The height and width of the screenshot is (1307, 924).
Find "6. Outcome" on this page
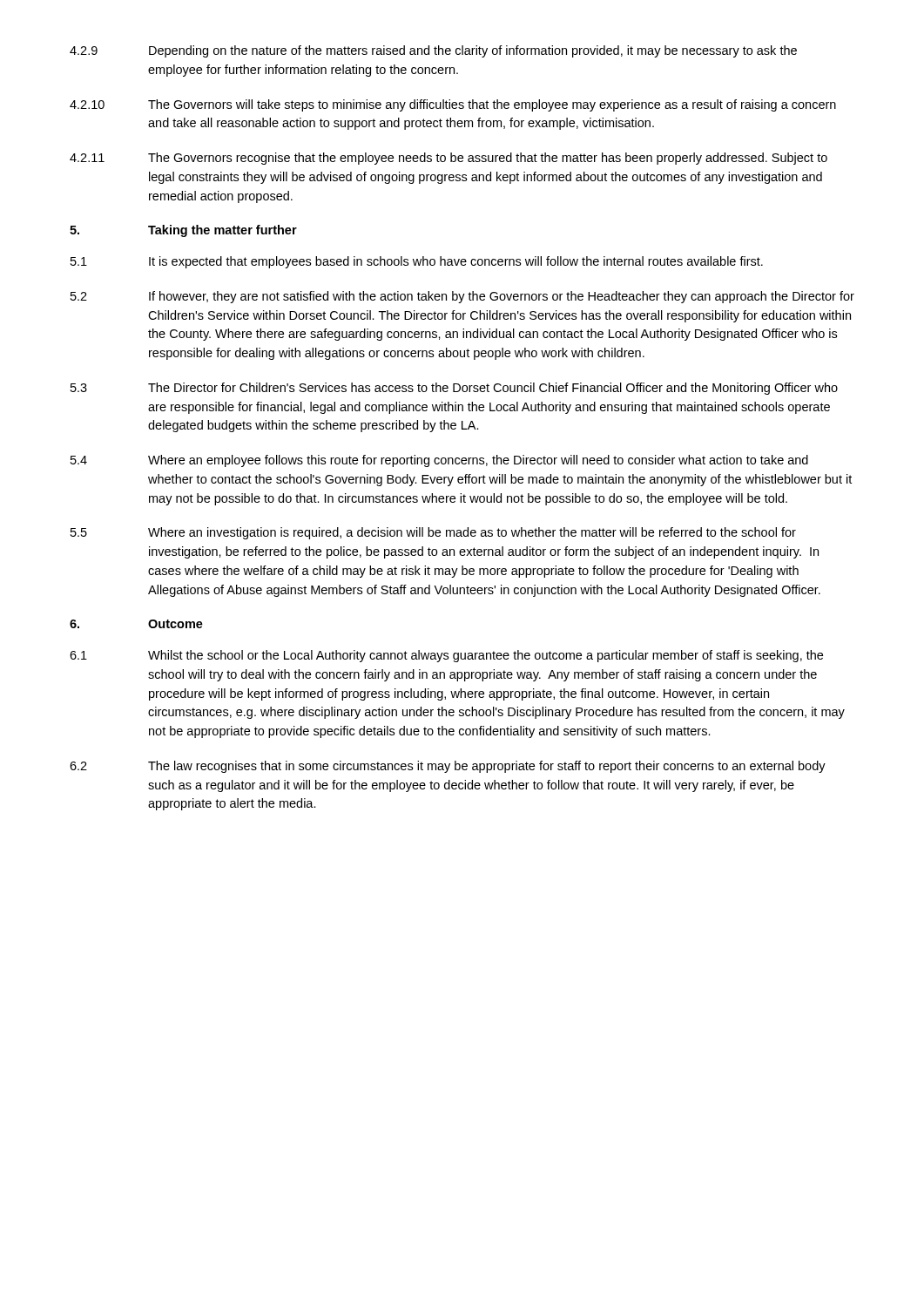73,623
